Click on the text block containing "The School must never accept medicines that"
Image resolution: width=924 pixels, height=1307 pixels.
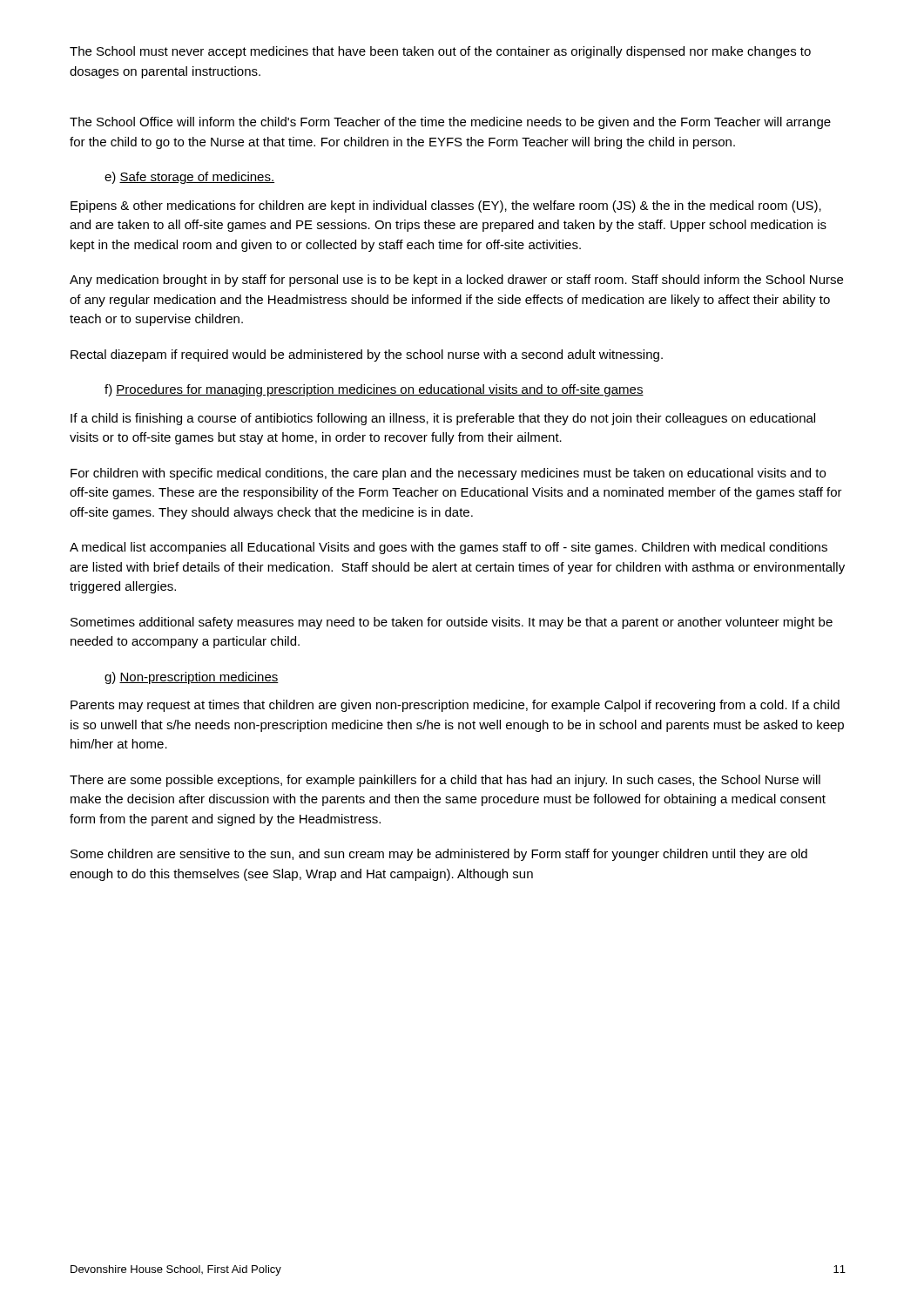[x=440, y=61]
